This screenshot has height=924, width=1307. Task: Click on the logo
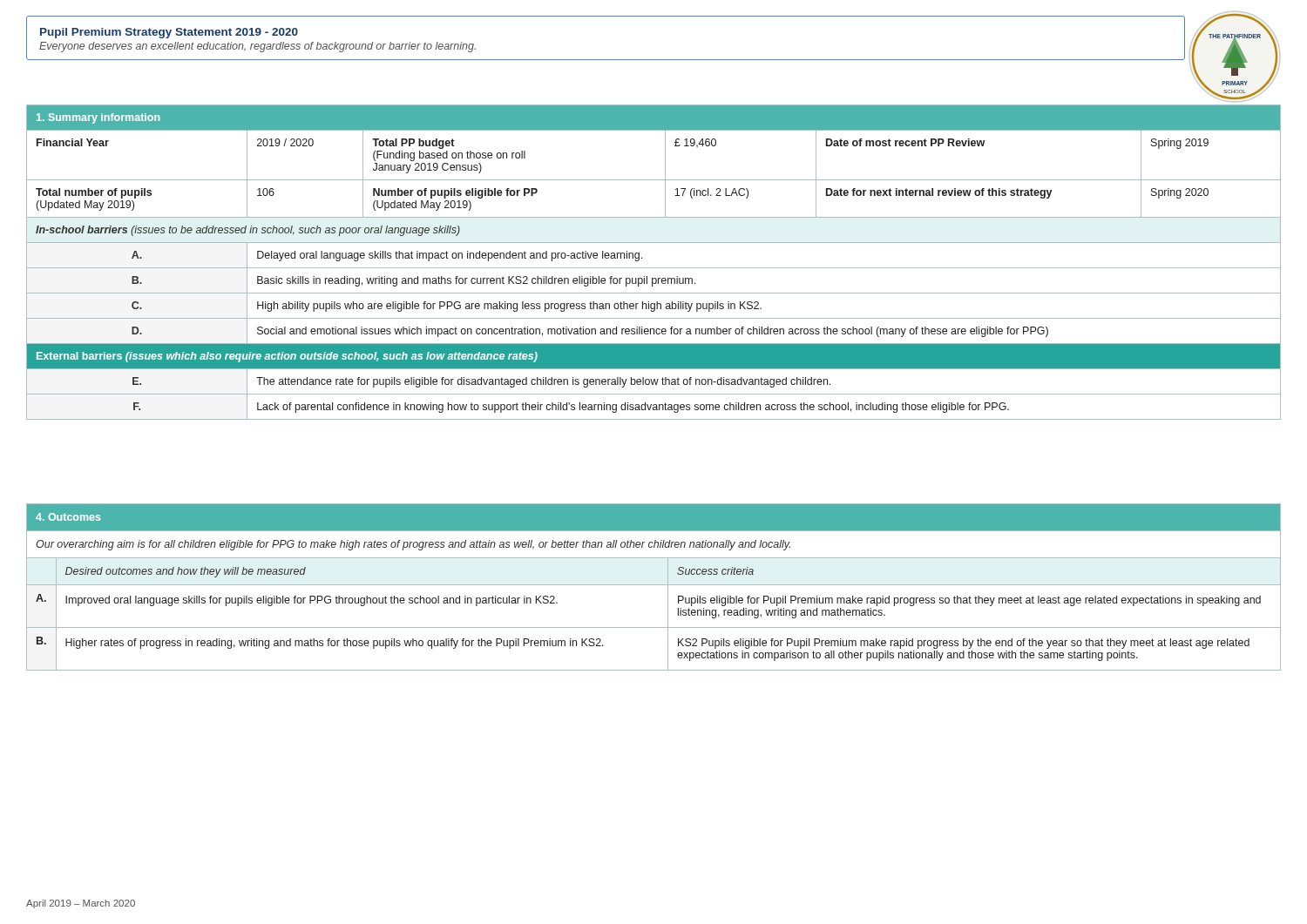1235,57
